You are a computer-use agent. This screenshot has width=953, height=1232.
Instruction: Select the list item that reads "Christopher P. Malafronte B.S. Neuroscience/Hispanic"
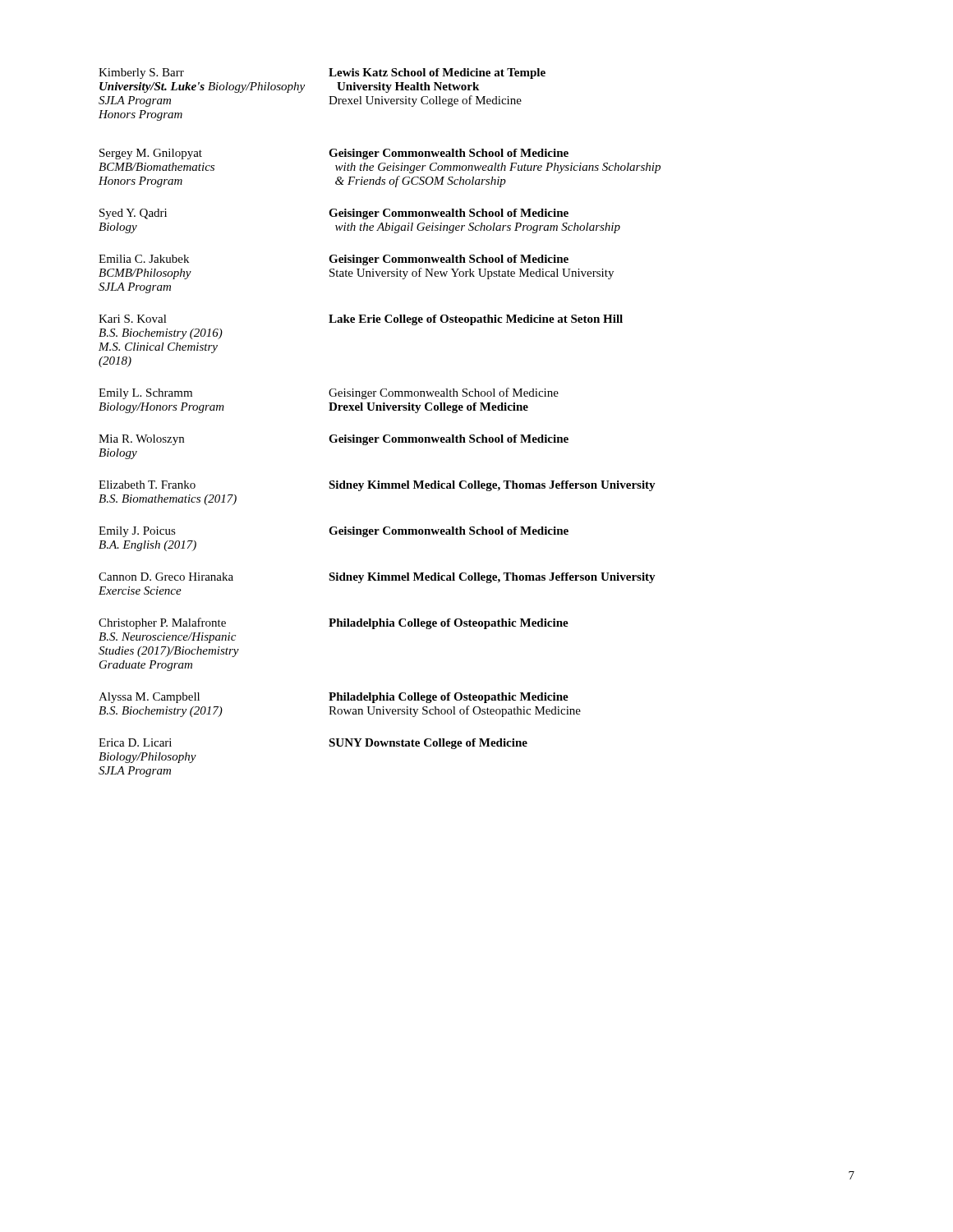334,623
